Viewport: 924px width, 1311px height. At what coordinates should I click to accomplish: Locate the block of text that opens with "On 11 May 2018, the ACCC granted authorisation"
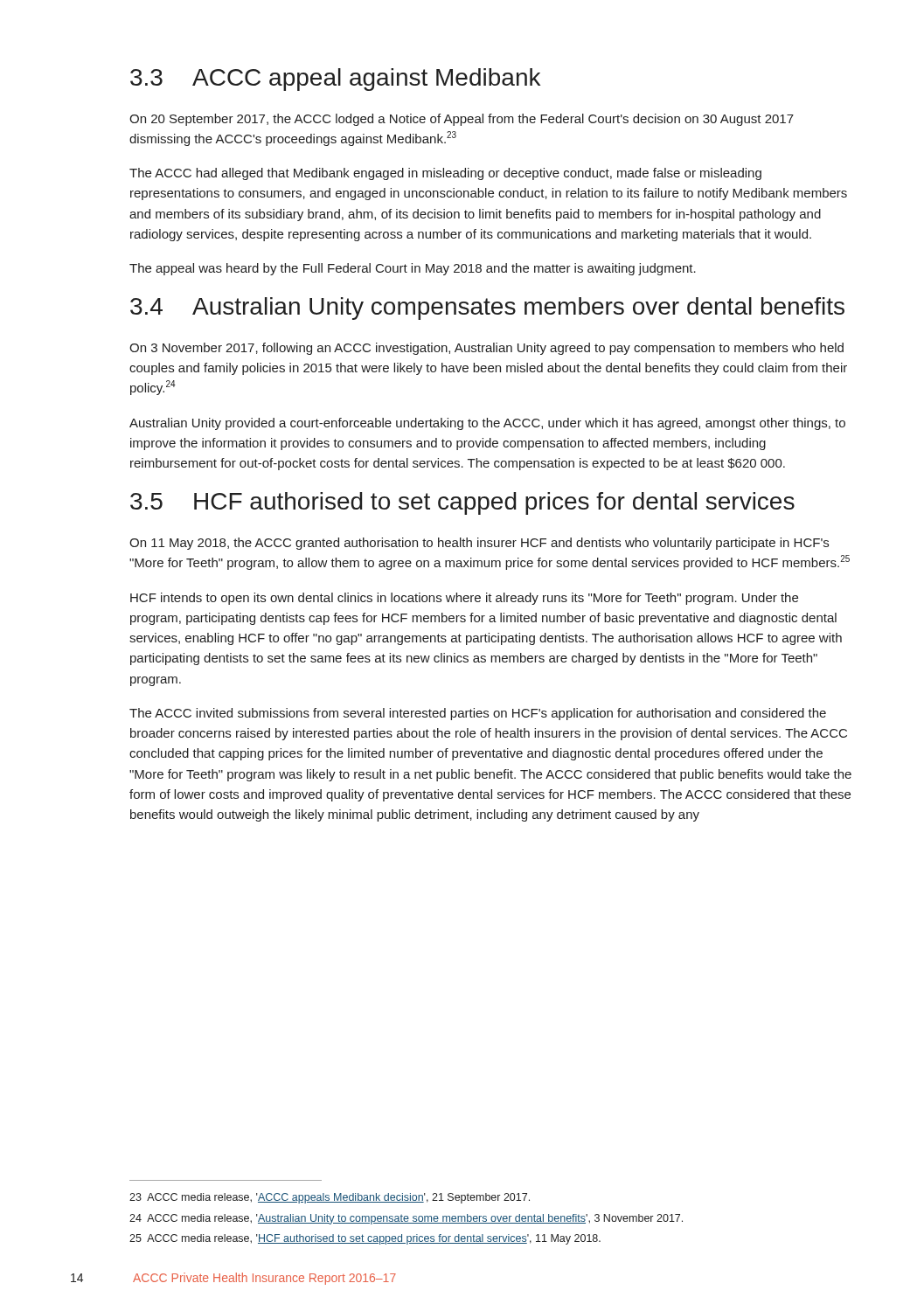pos(492,553)
